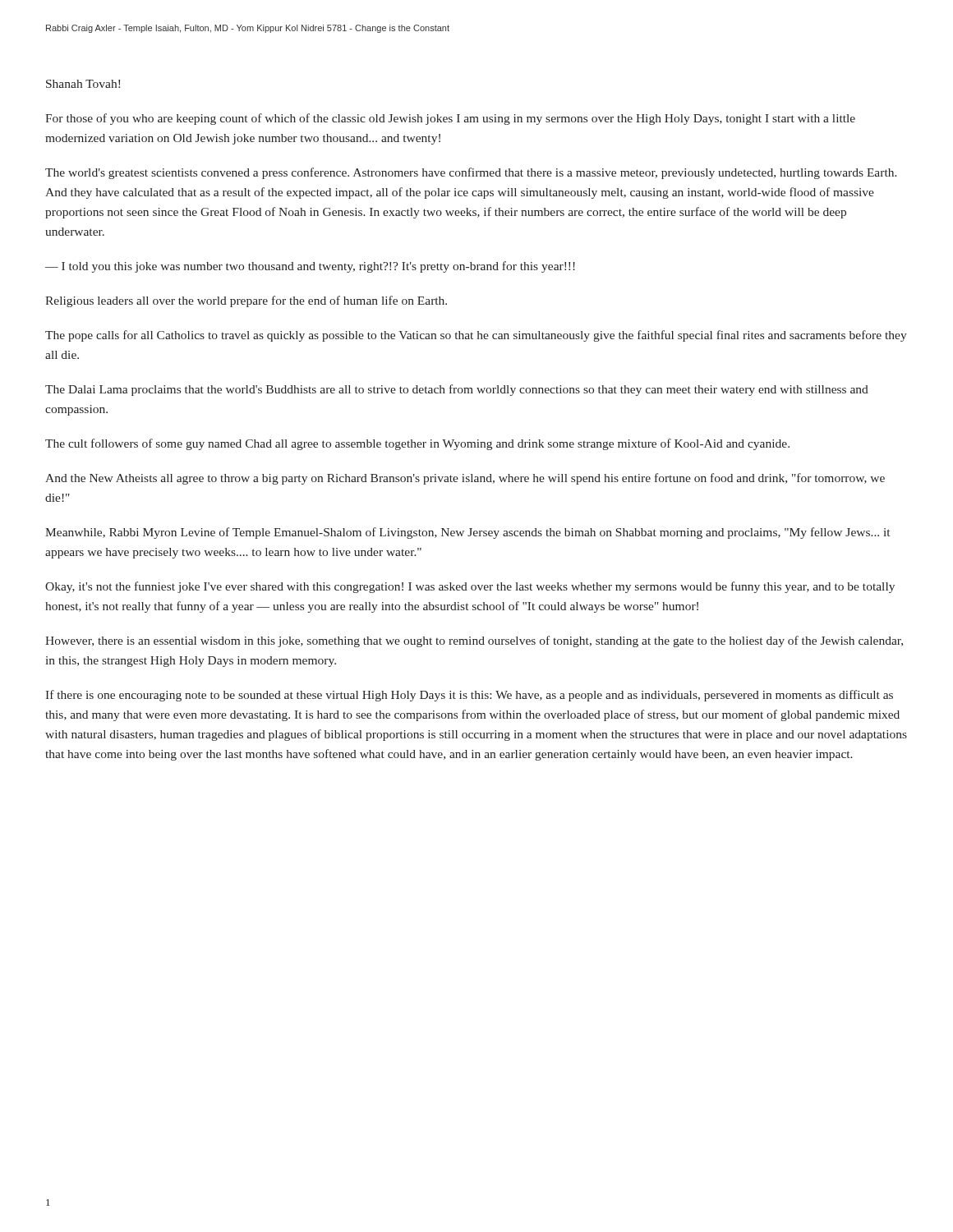Navigate to the element starting "The pope calls for all Catholics to travel"

tap(476, 345)
